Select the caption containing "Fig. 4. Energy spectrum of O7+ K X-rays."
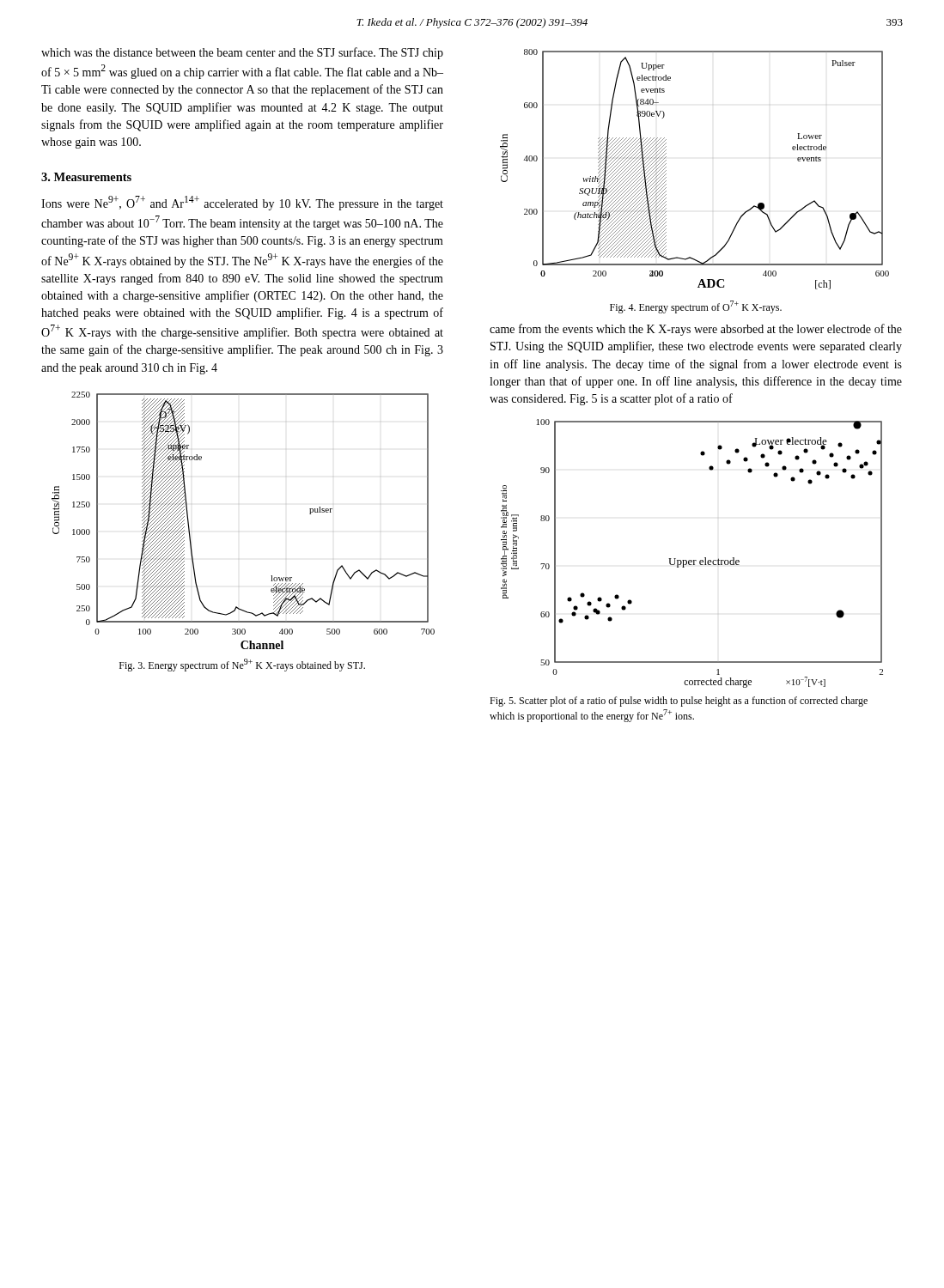Viewport: 944px width, 1288px height. pos(696,306)
